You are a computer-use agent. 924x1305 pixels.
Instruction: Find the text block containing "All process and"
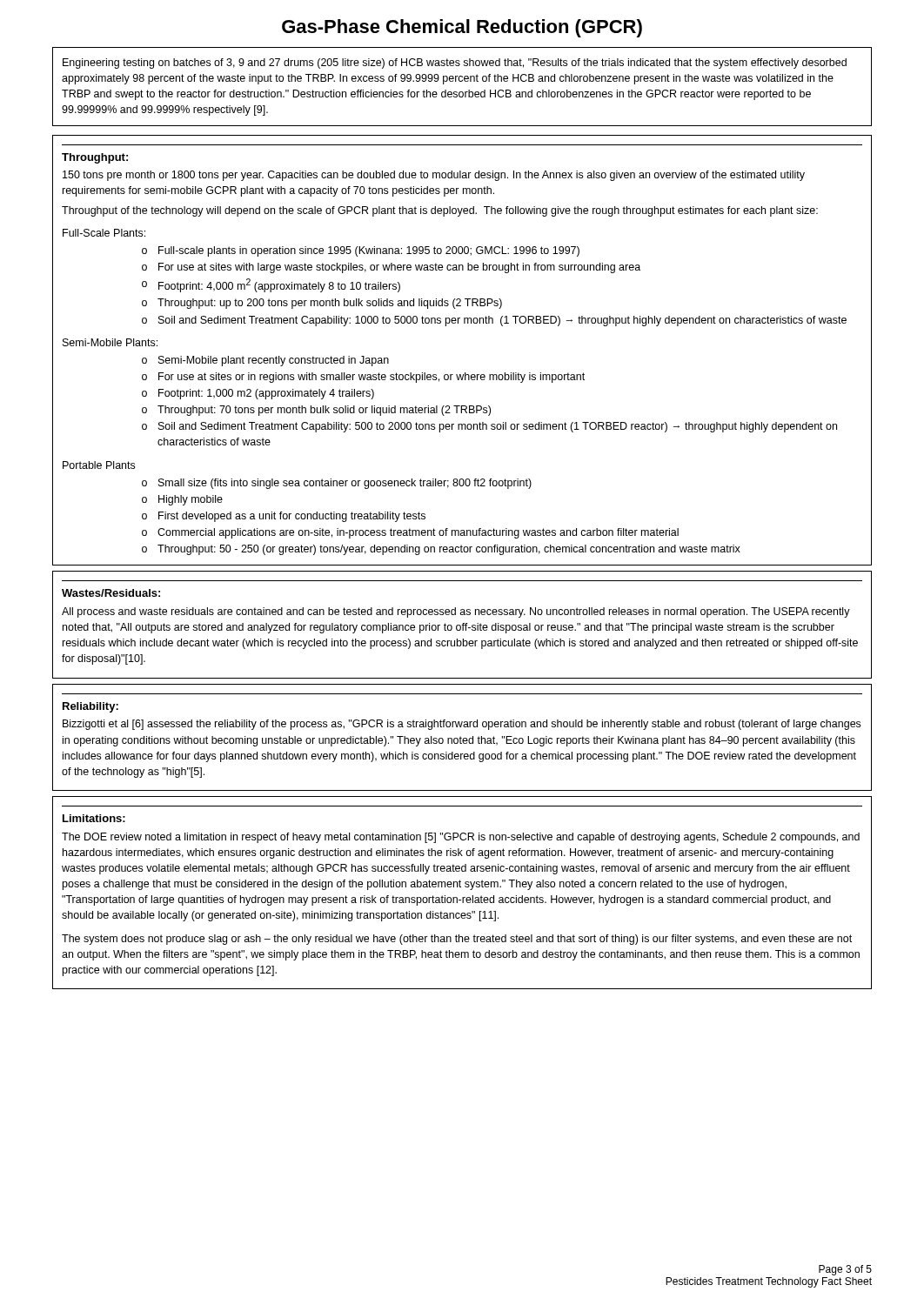pyautogui.click(x=460, y=635)
